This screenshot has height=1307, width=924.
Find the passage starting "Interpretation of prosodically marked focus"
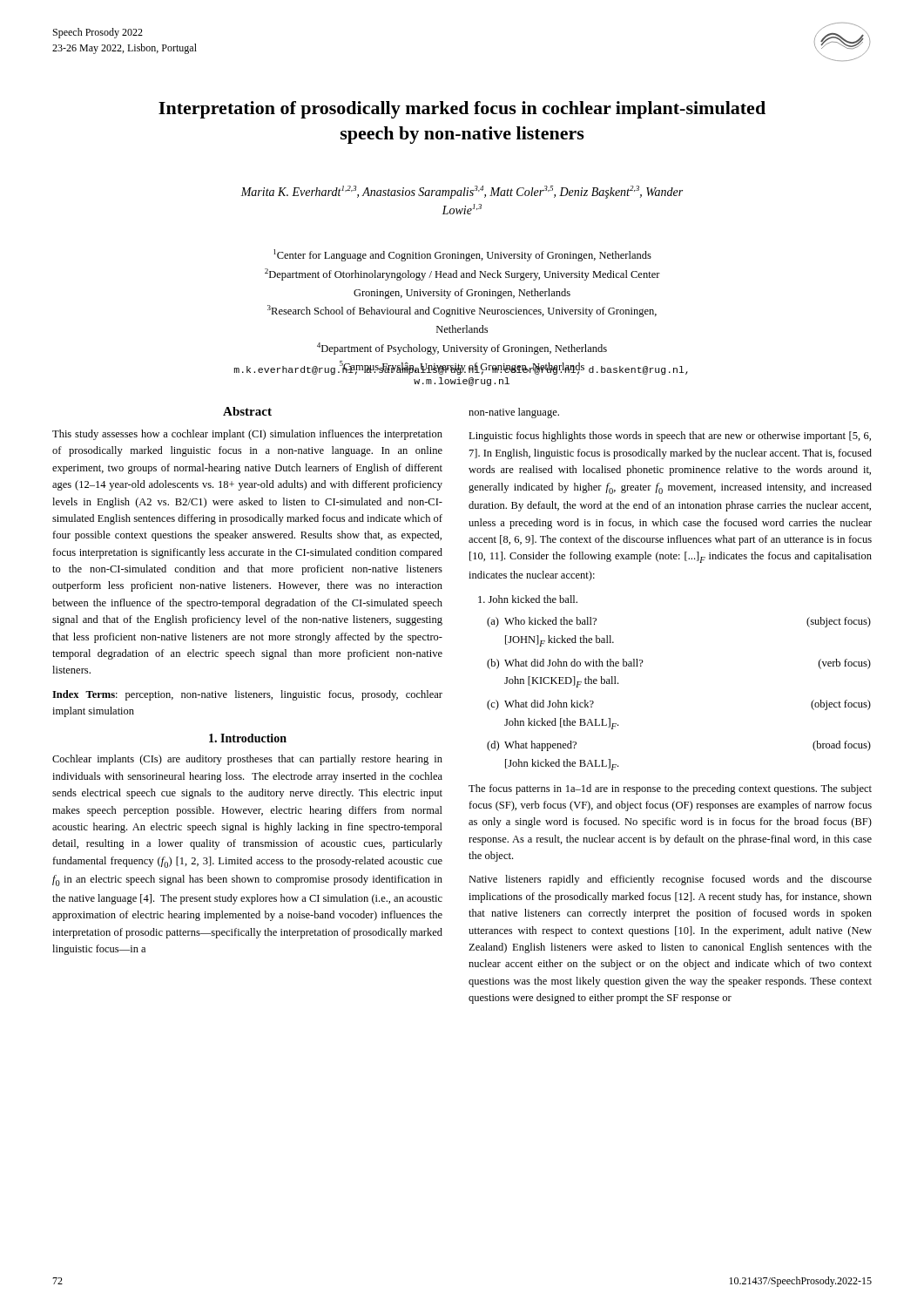[462, 121]
